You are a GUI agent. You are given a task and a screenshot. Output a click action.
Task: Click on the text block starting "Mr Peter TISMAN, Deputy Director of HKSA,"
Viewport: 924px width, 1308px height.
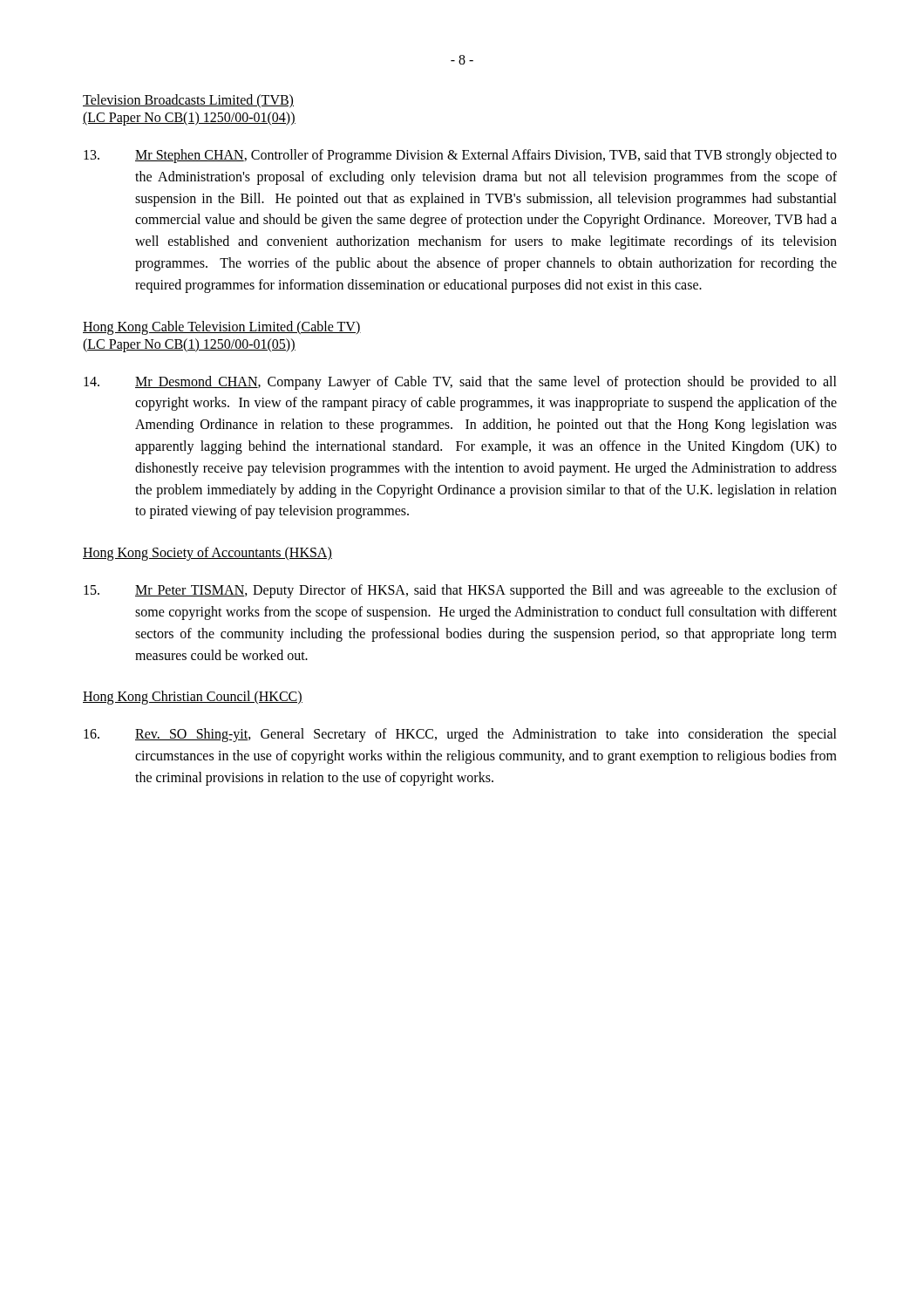pos(460,623)
